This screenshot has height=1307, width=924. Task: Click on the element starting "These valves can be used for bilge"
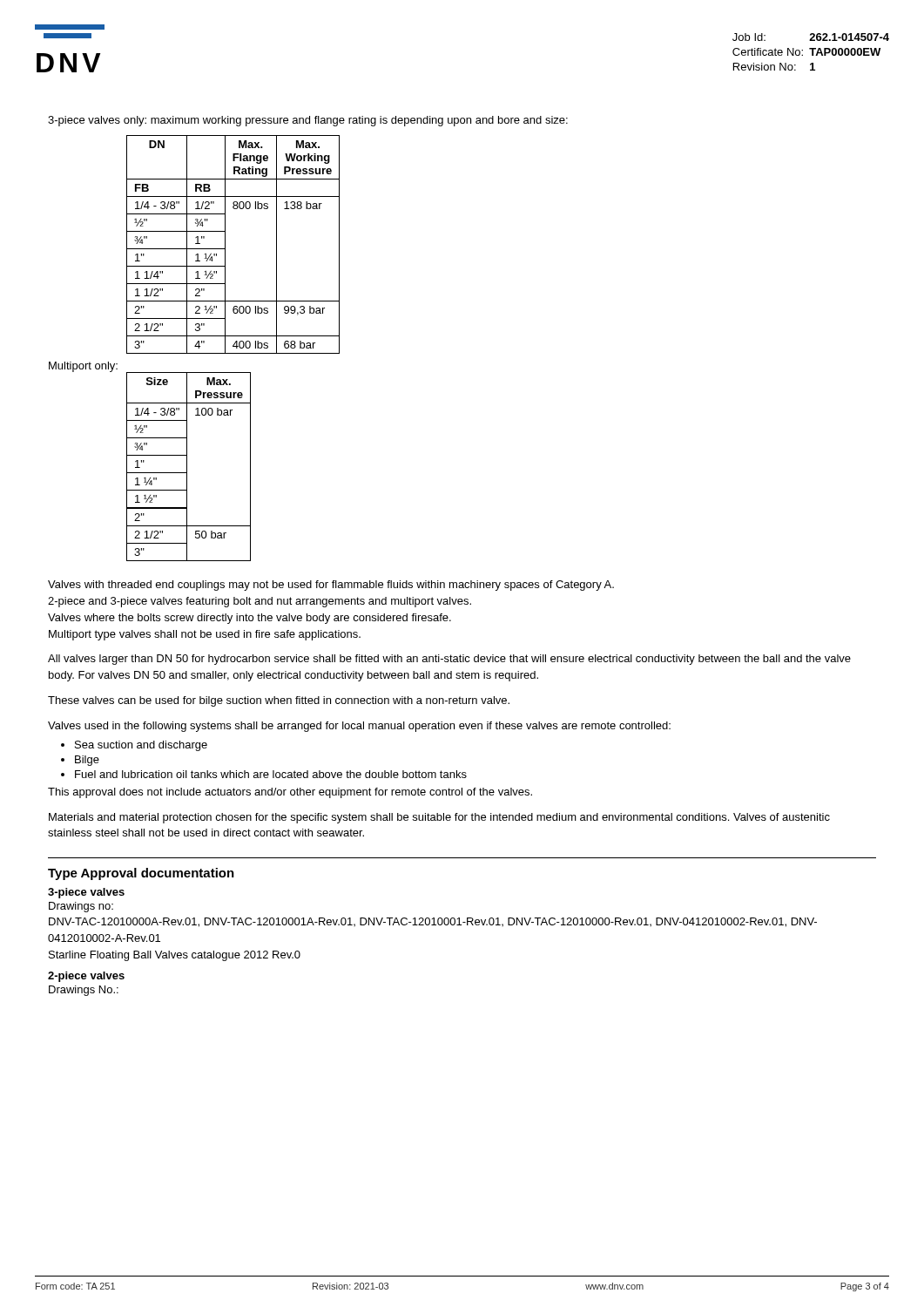[279, 700]
